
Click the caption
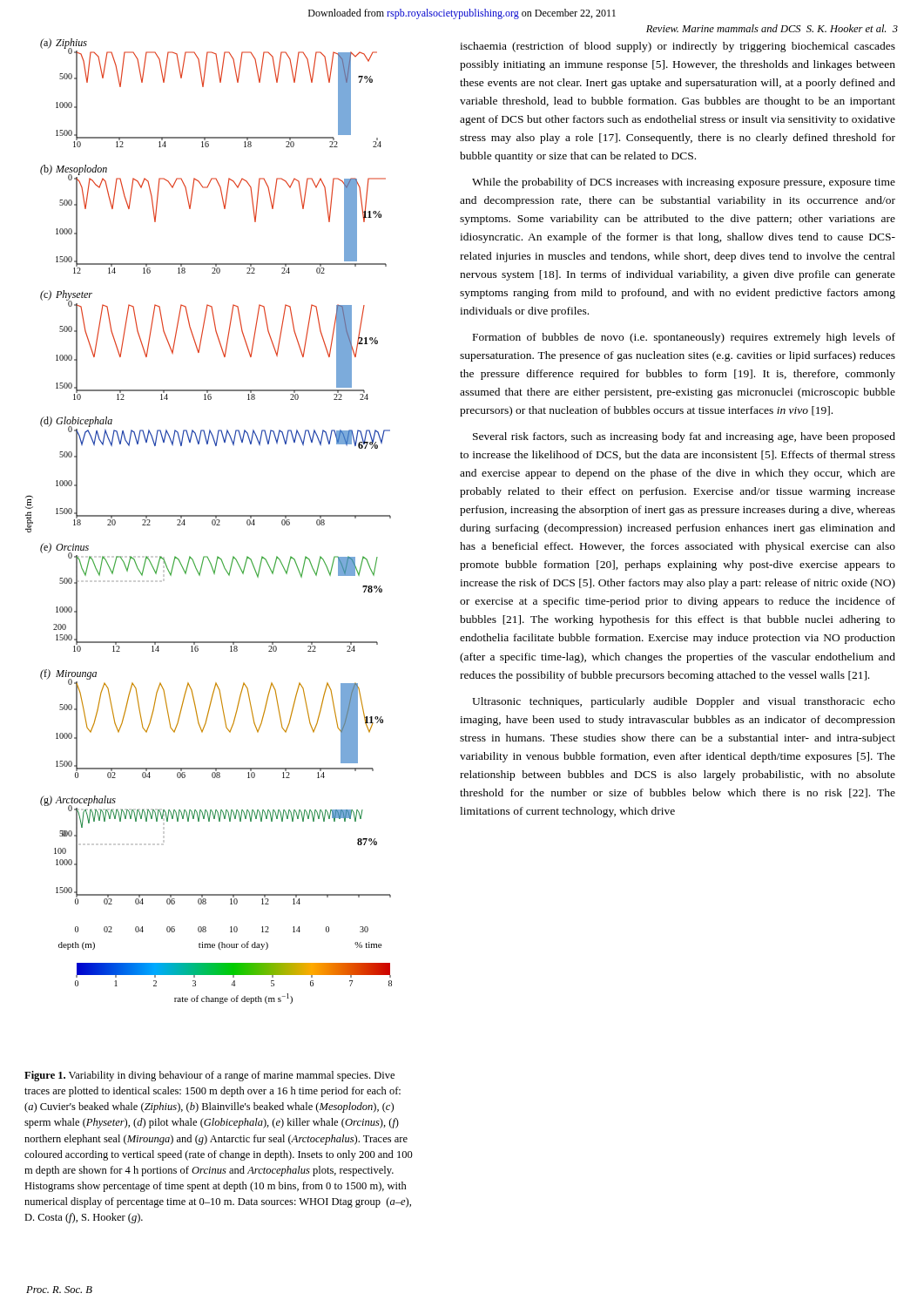click(218, 1146)
